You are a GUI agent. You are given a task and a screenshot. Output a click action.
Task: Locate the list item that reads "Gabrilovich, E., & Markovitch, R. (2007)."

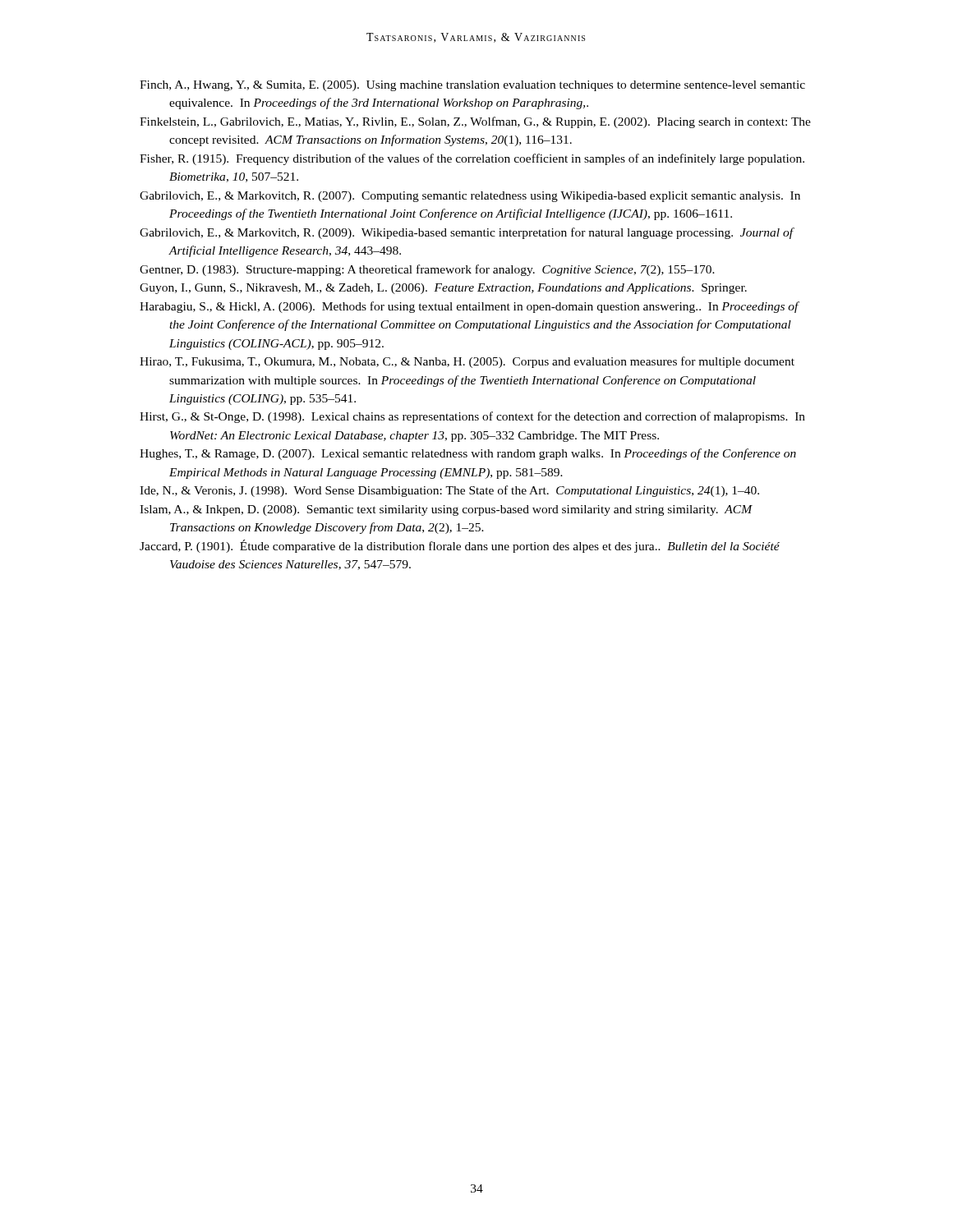470,204
